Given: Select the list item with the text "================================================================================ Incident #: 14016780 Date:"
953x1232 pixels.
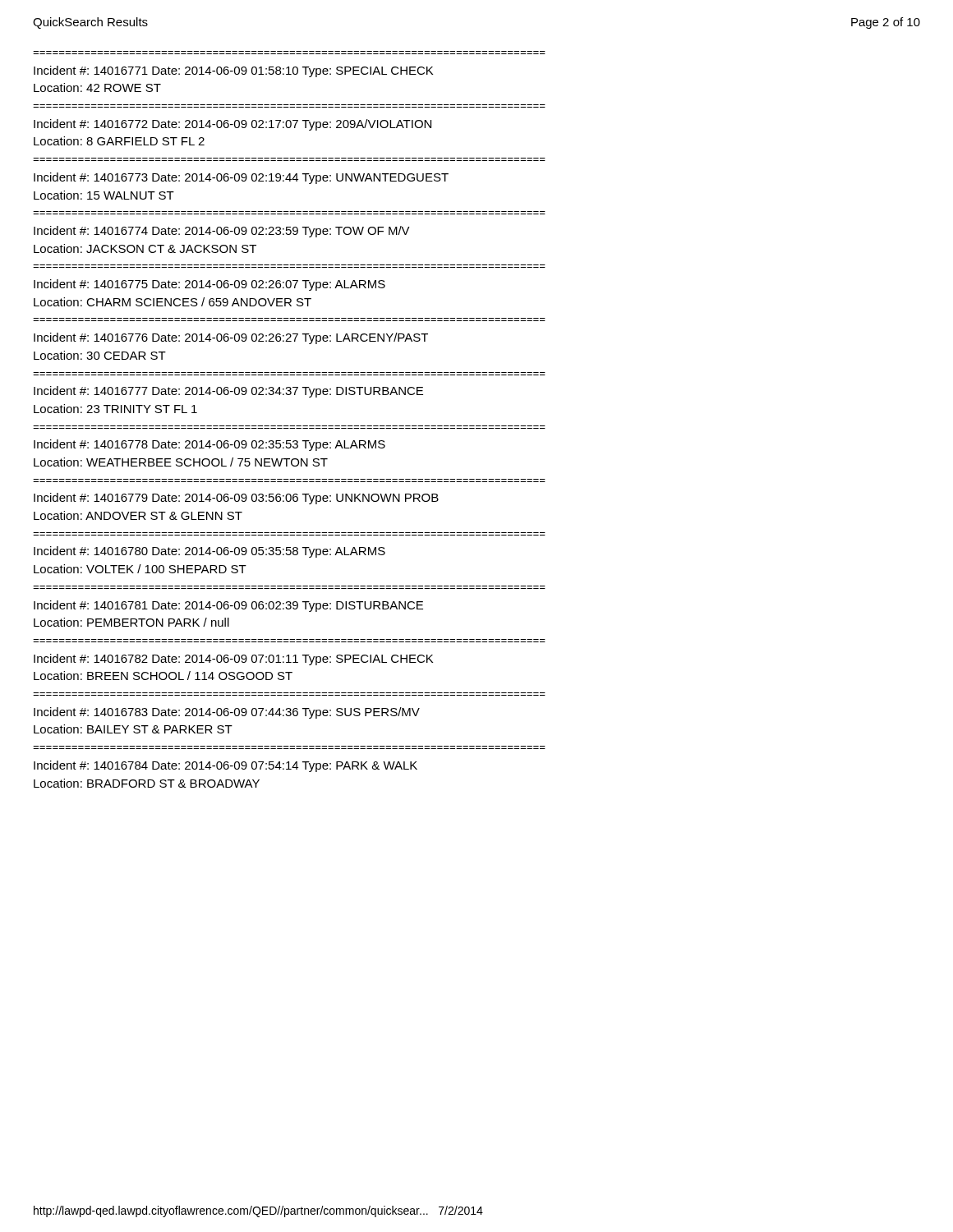Looking at the screenshot, I should point(209,552).
